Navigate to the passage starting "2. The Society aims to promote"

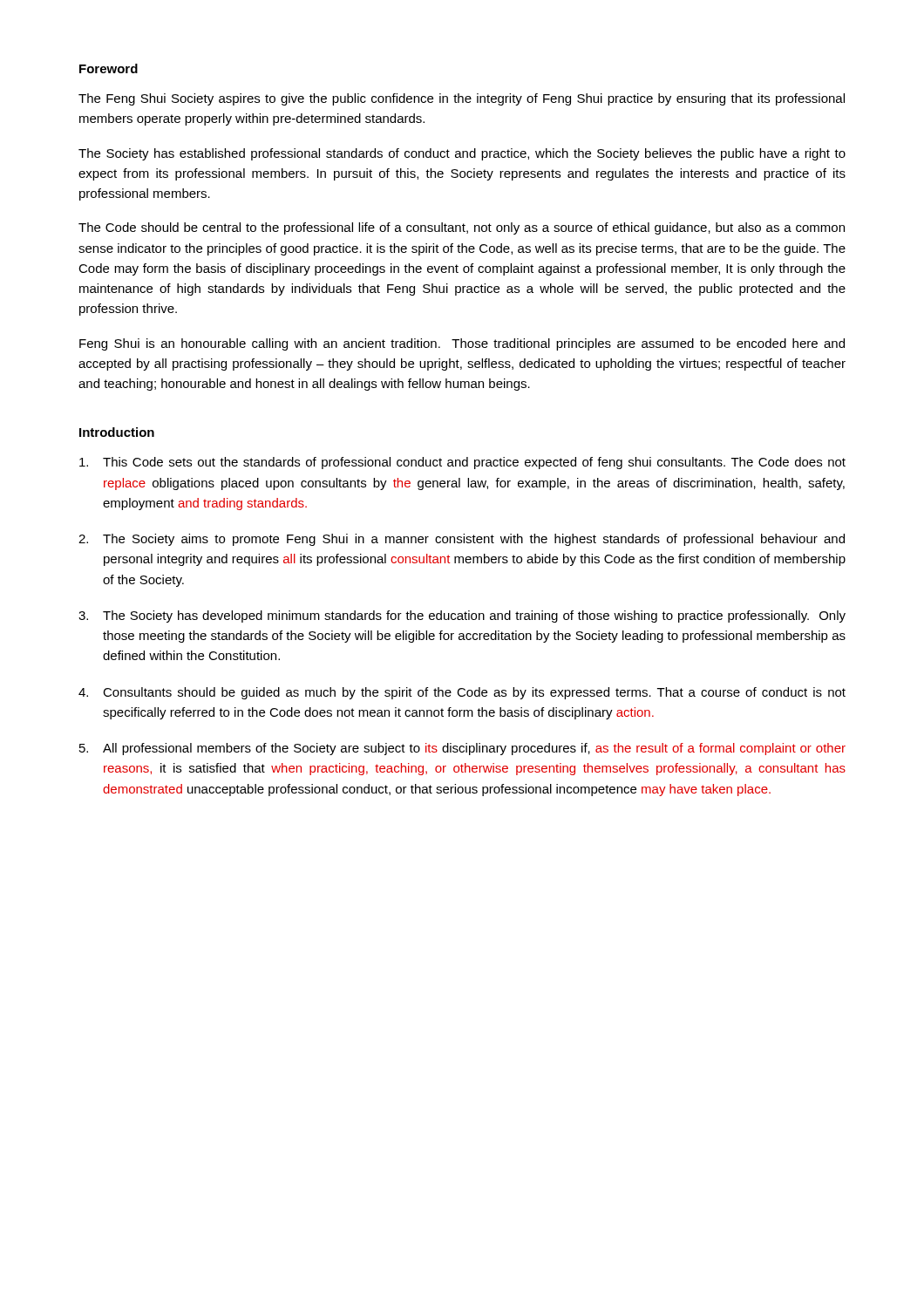pyautogui.click(x=462, y=559)
